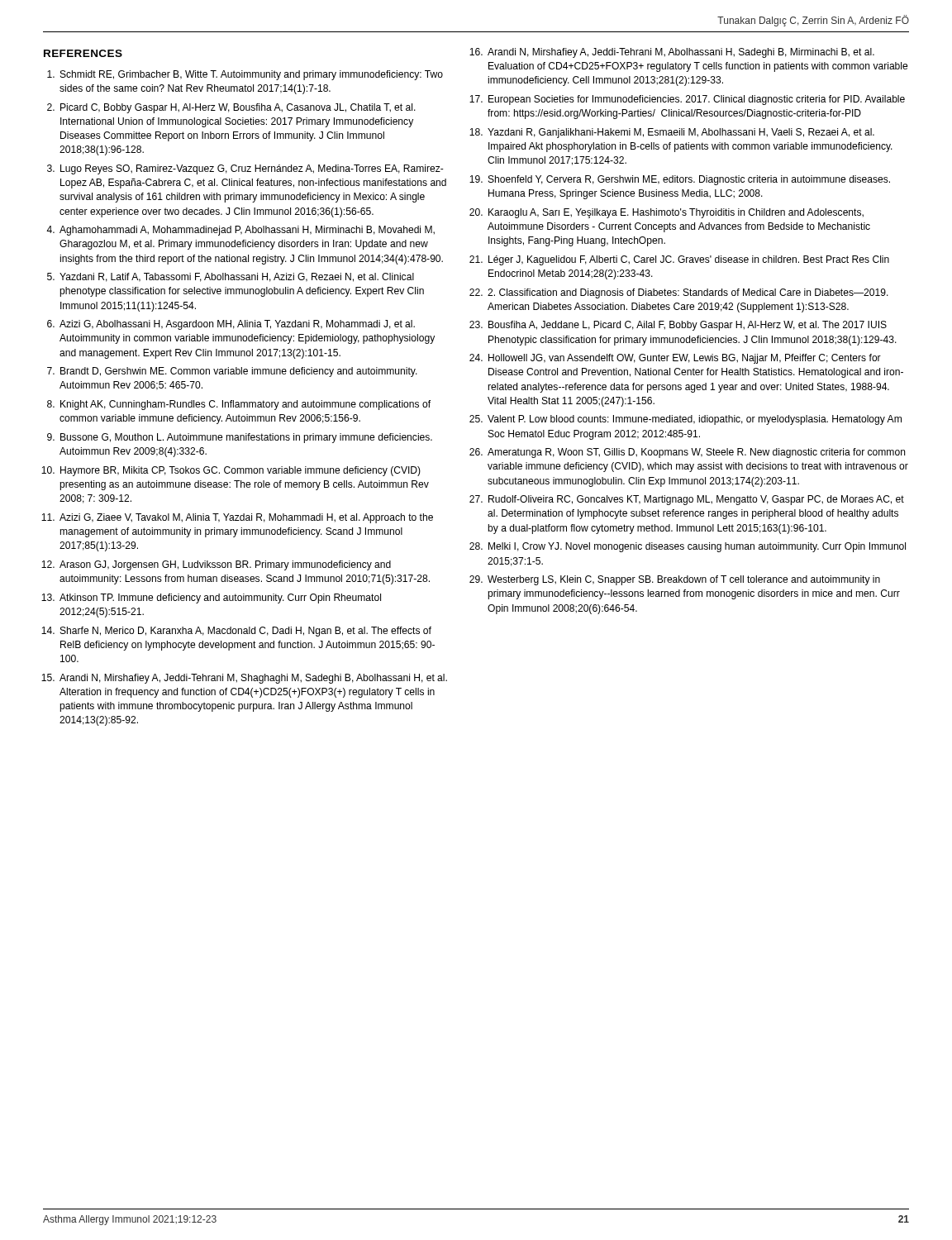
Task: Select the list item with the text "Westerberg LS, Klein"
Action: [x=694, y=594]
